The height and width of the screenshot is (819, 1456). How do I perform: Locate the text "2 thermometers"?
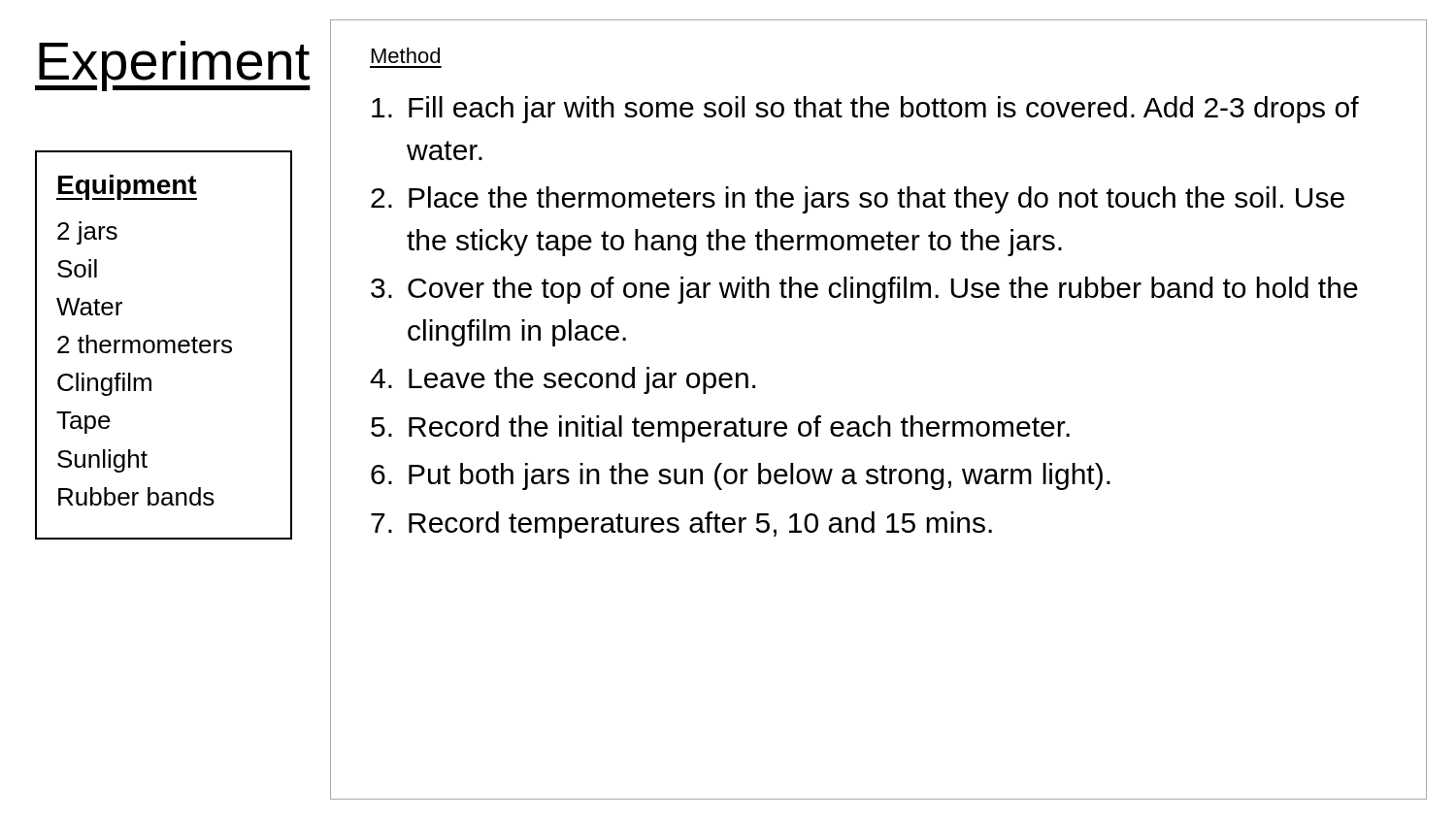click(x=145, y=345)
